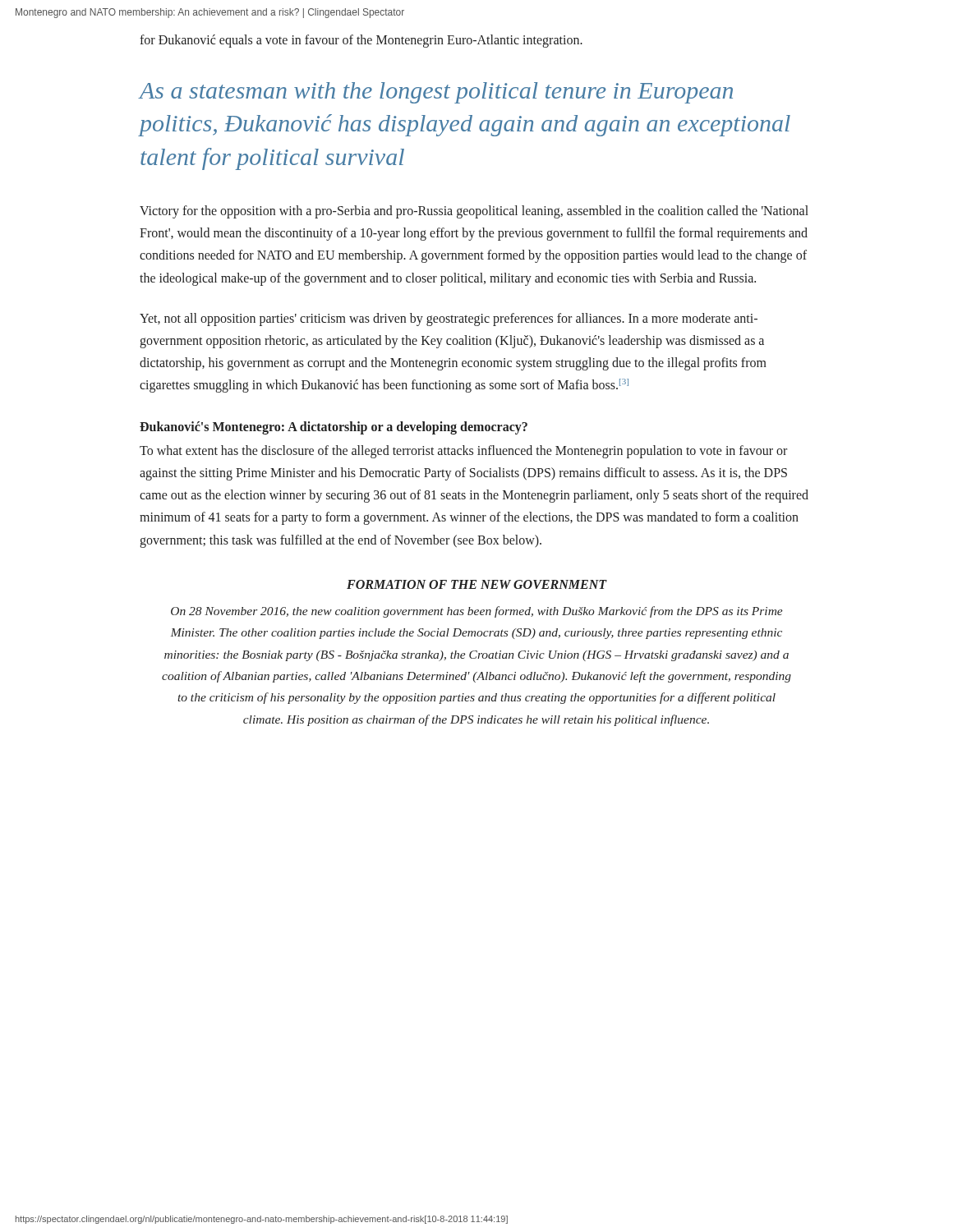Select the section header with the text "Đukanović's Montenegro: A dictatorship or a"
The image size is (953, 1232).
click(334, 427)
